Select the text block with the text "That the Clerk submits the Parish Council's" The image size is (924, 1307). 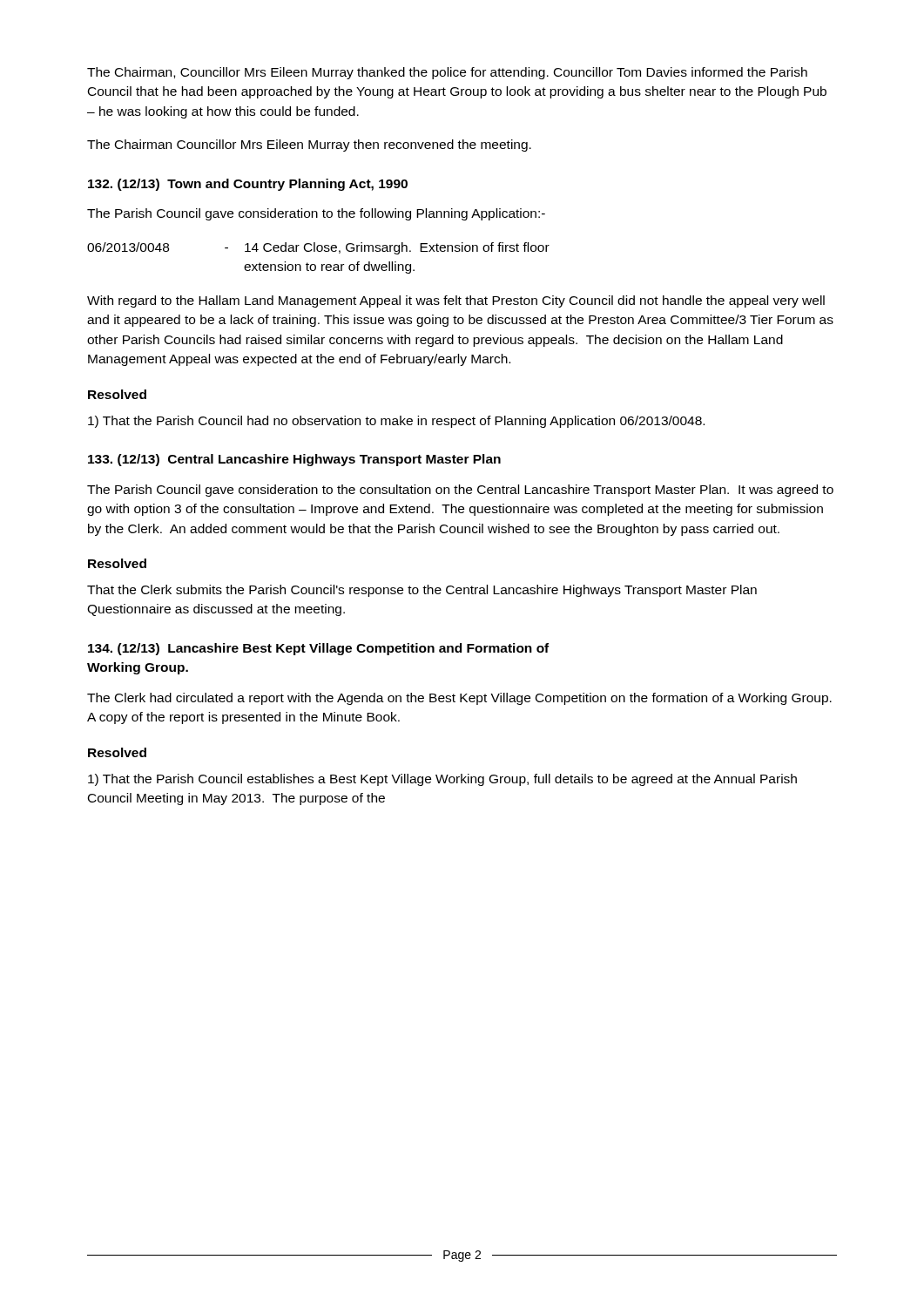point(422,599)
